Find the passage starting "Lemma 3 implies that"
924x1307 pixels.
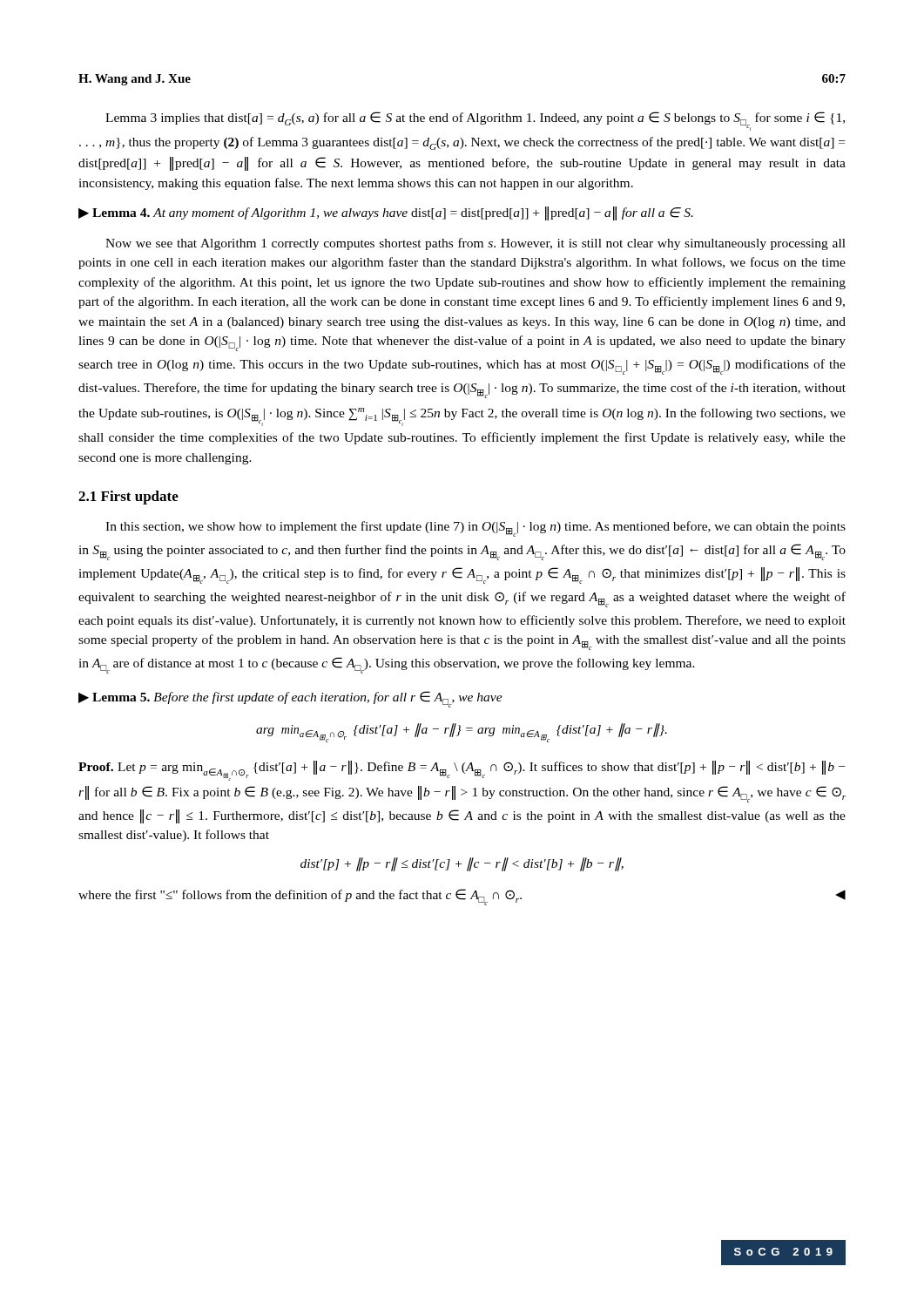point(462,150)
